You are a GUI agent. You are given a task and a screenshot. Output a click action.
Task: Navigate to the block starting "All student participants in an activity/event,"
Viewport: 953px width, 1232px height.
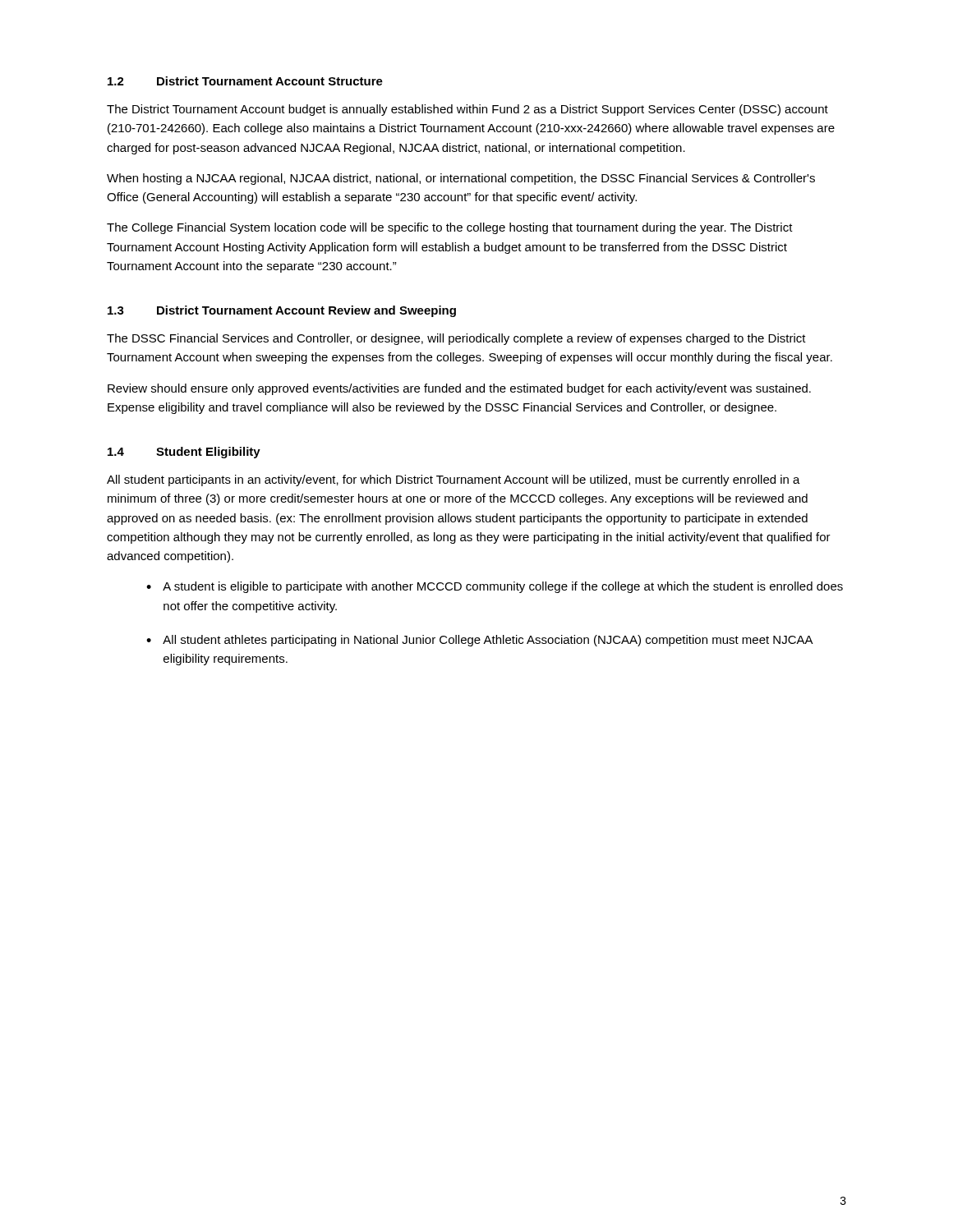pos(468,517)
